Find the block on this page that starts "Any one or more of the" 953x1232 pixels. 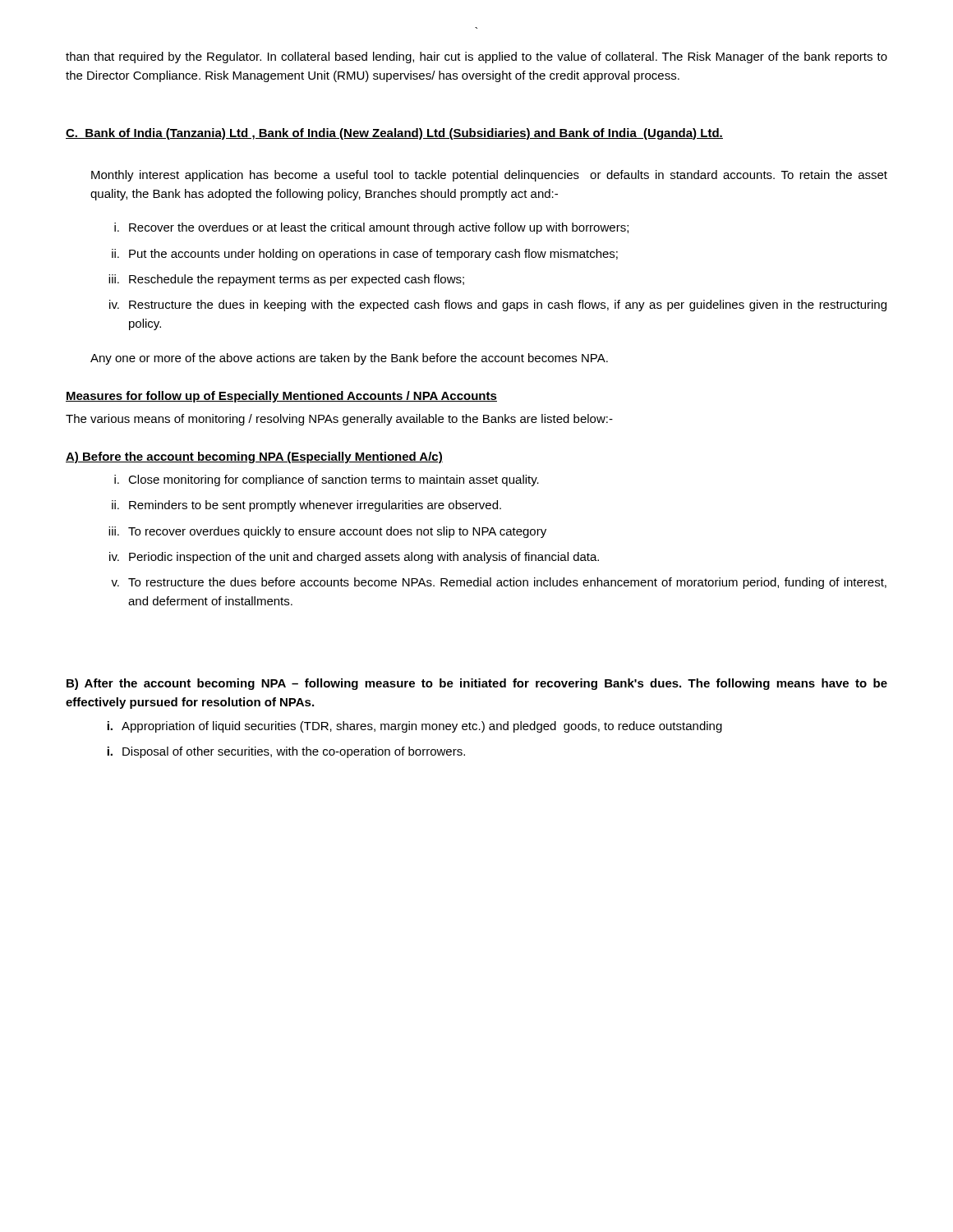(350, 357)
